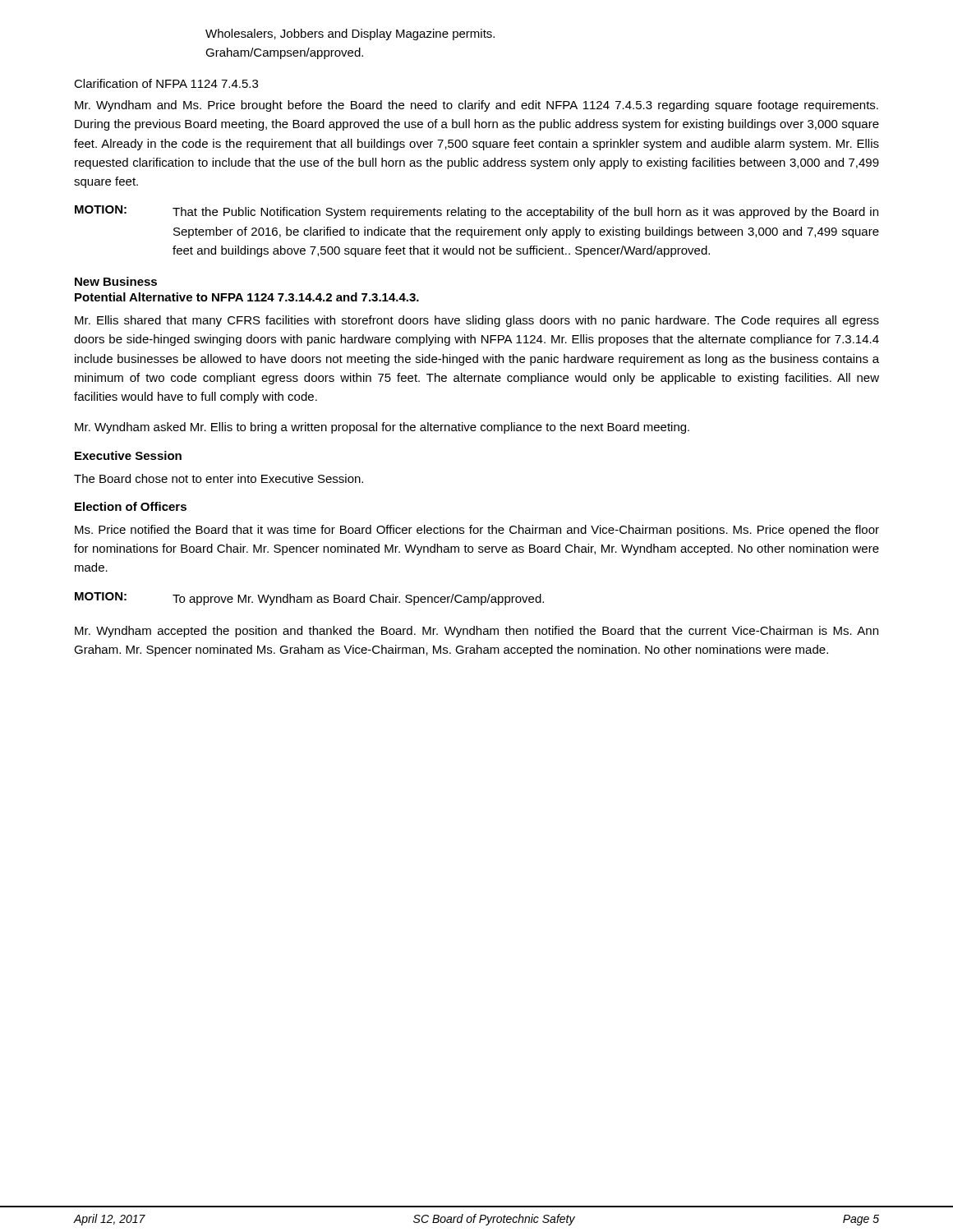Select the text block with the text "MOTION: To approve"
The width and height of the screenshot is (953, 1232).
(x=476, y=598)
